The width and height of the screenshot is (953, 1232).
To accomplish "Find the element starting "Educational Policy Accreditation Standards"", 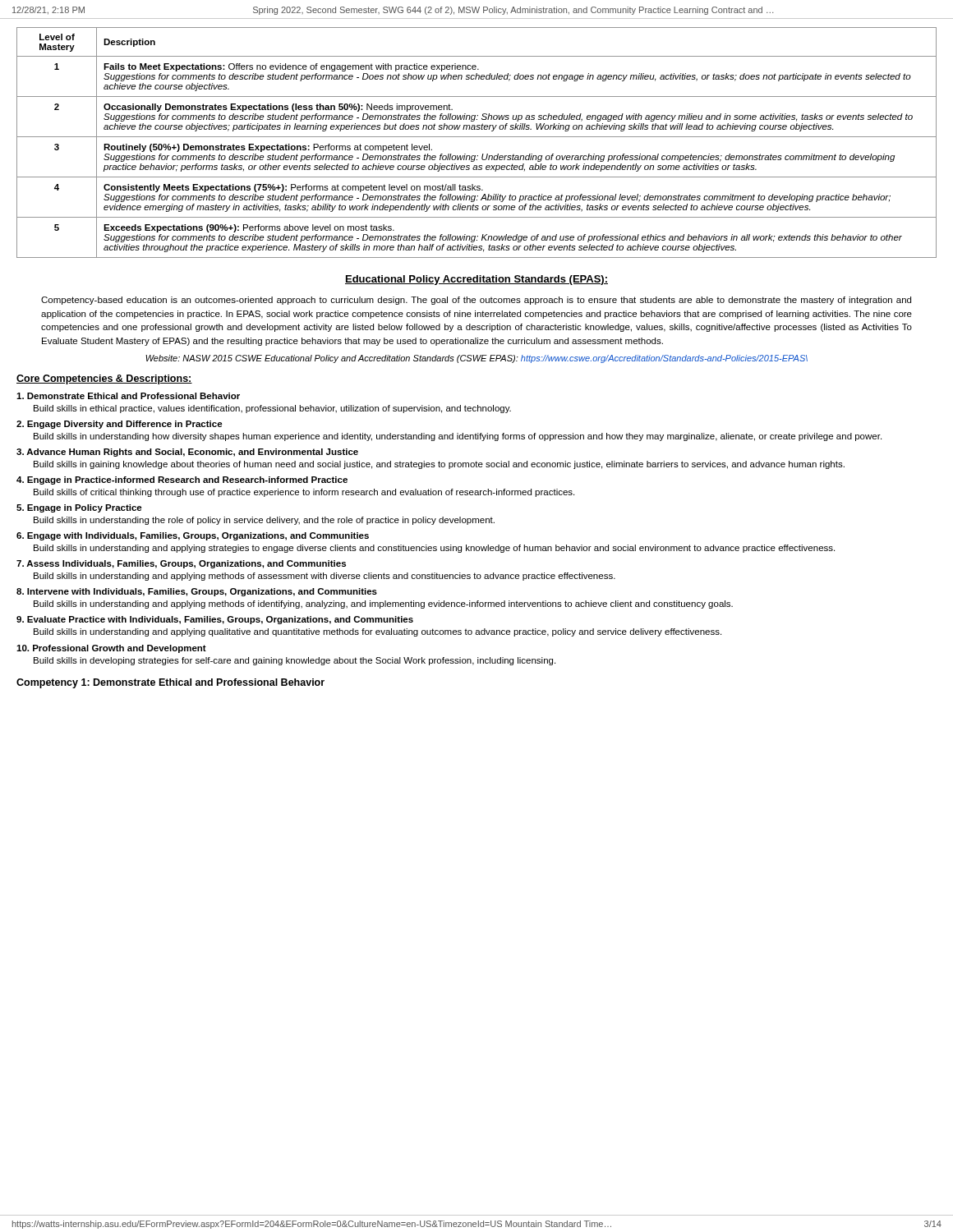I will tap(476, 279).
